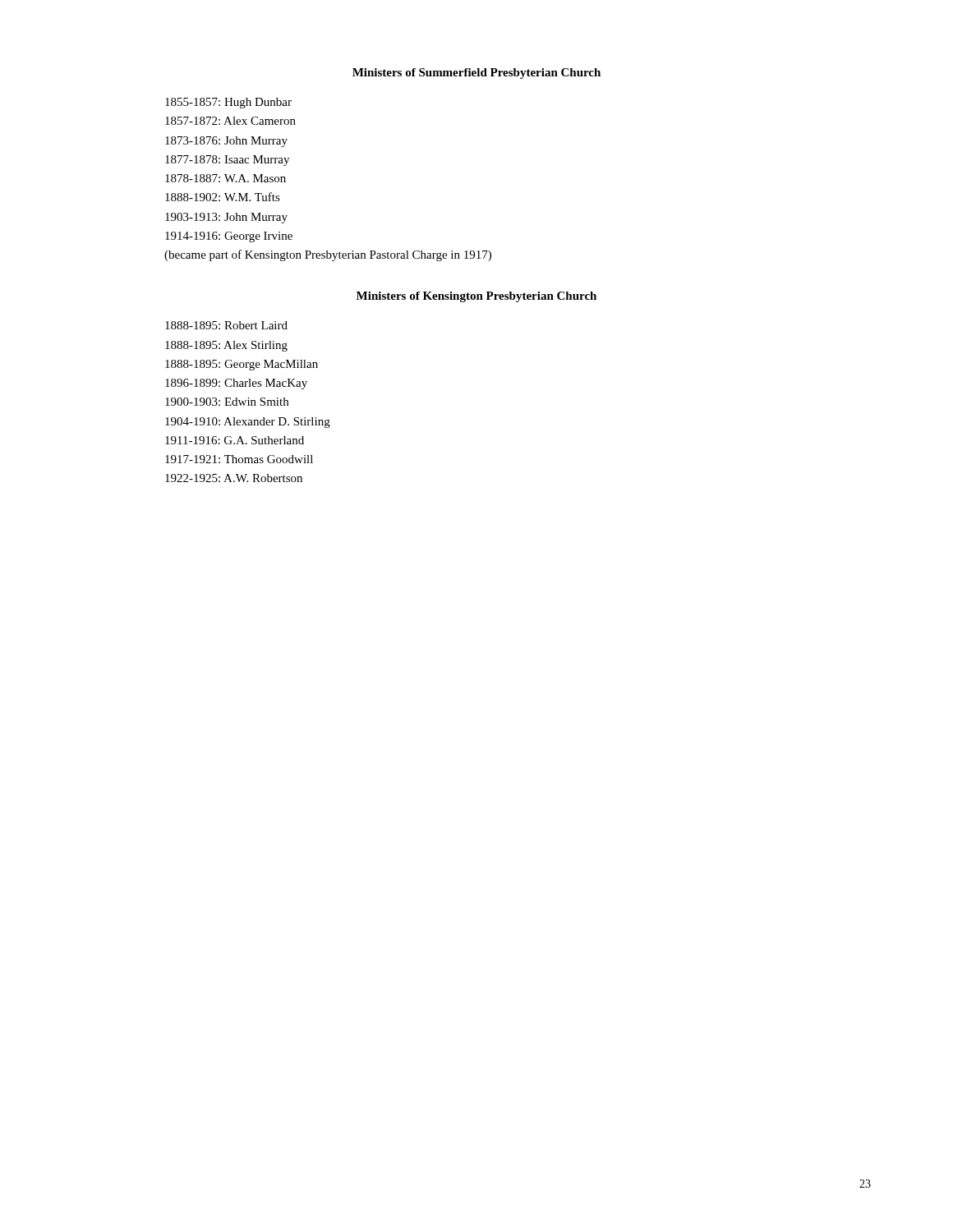Click on the text starting "1896-1899: Charles MacKay"
Screen dimensions: 1232x953
point(236,383)
